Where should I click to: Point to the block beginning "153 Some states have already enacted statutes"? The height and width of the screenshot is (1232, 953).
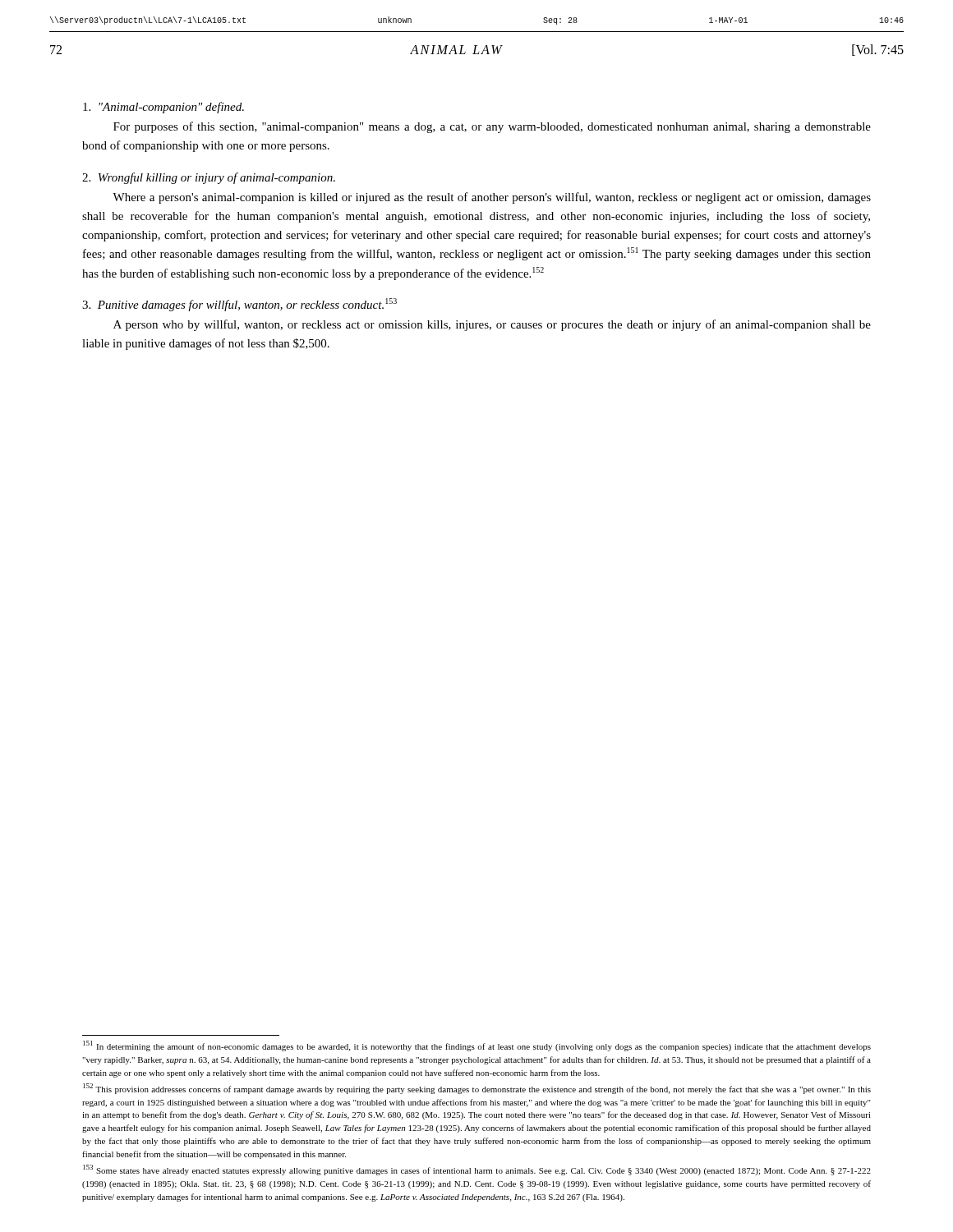coord(476,1183)
